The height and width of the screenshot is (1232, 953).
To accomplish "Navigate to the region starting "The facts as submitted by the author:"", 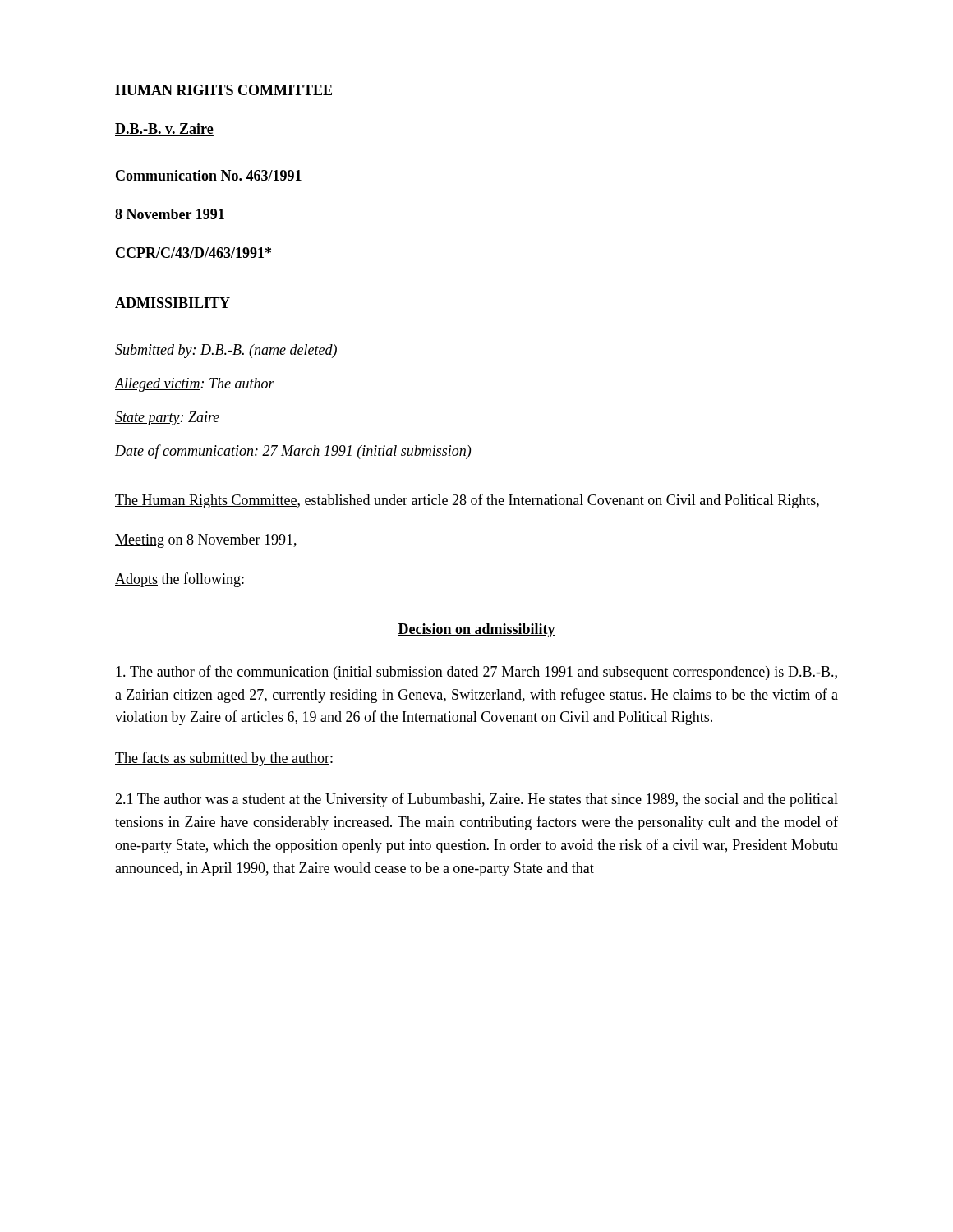I will click(224, 758).
